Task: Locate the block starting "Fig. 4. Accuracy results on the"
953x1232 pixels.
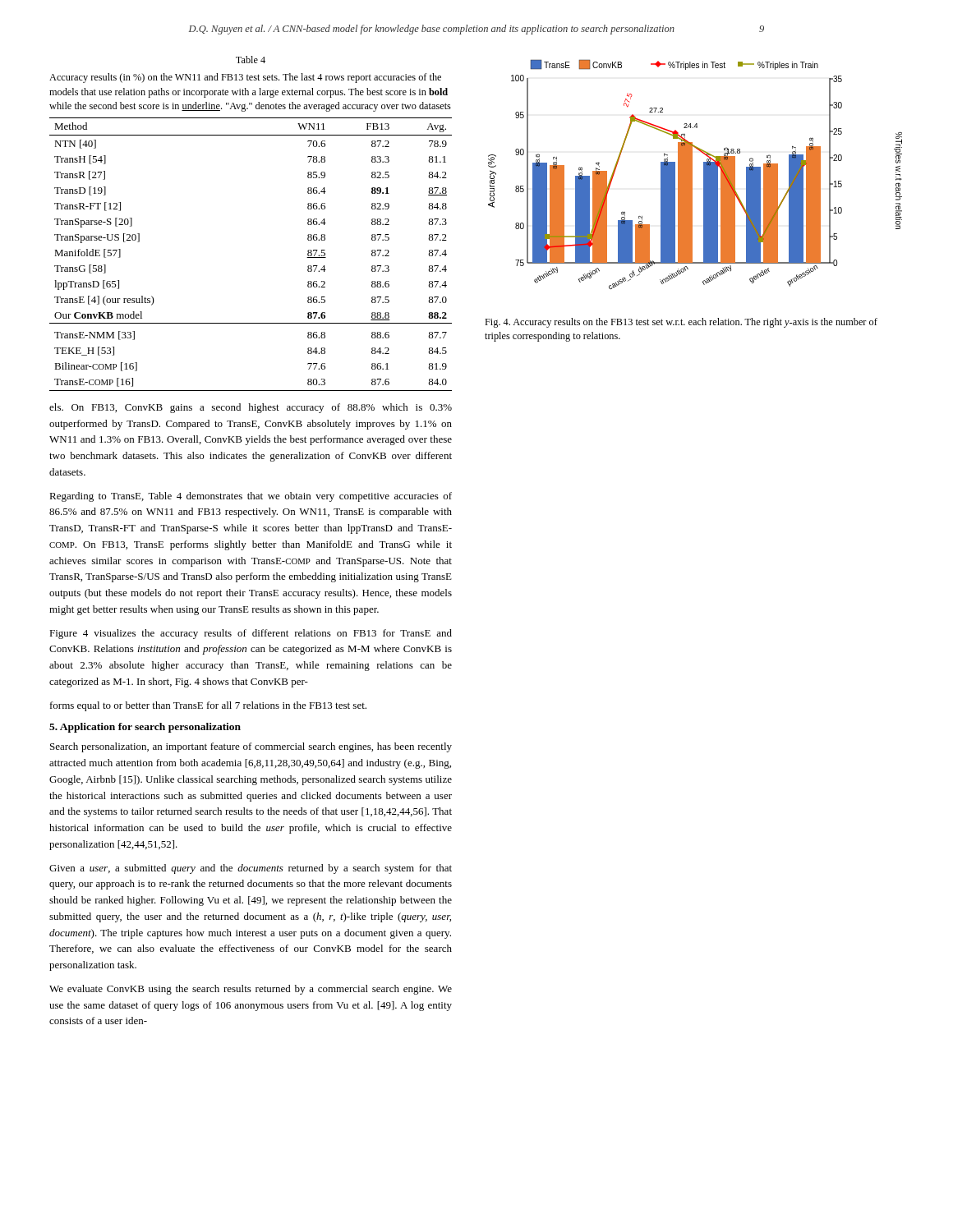Action: point(681,329)
